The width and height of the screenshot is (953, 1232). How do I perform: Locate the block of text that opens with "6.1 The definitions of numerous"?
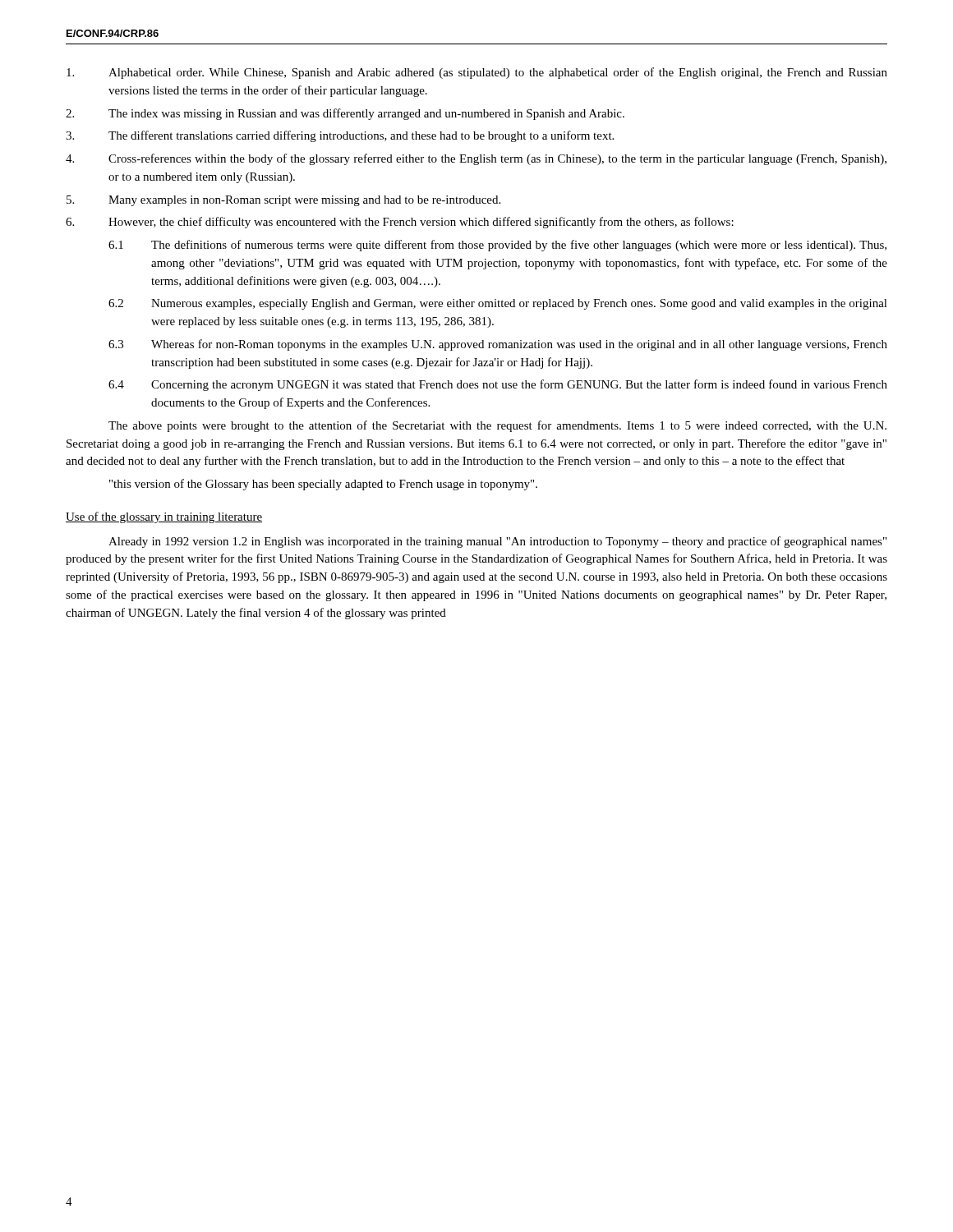tap(498, 263)
